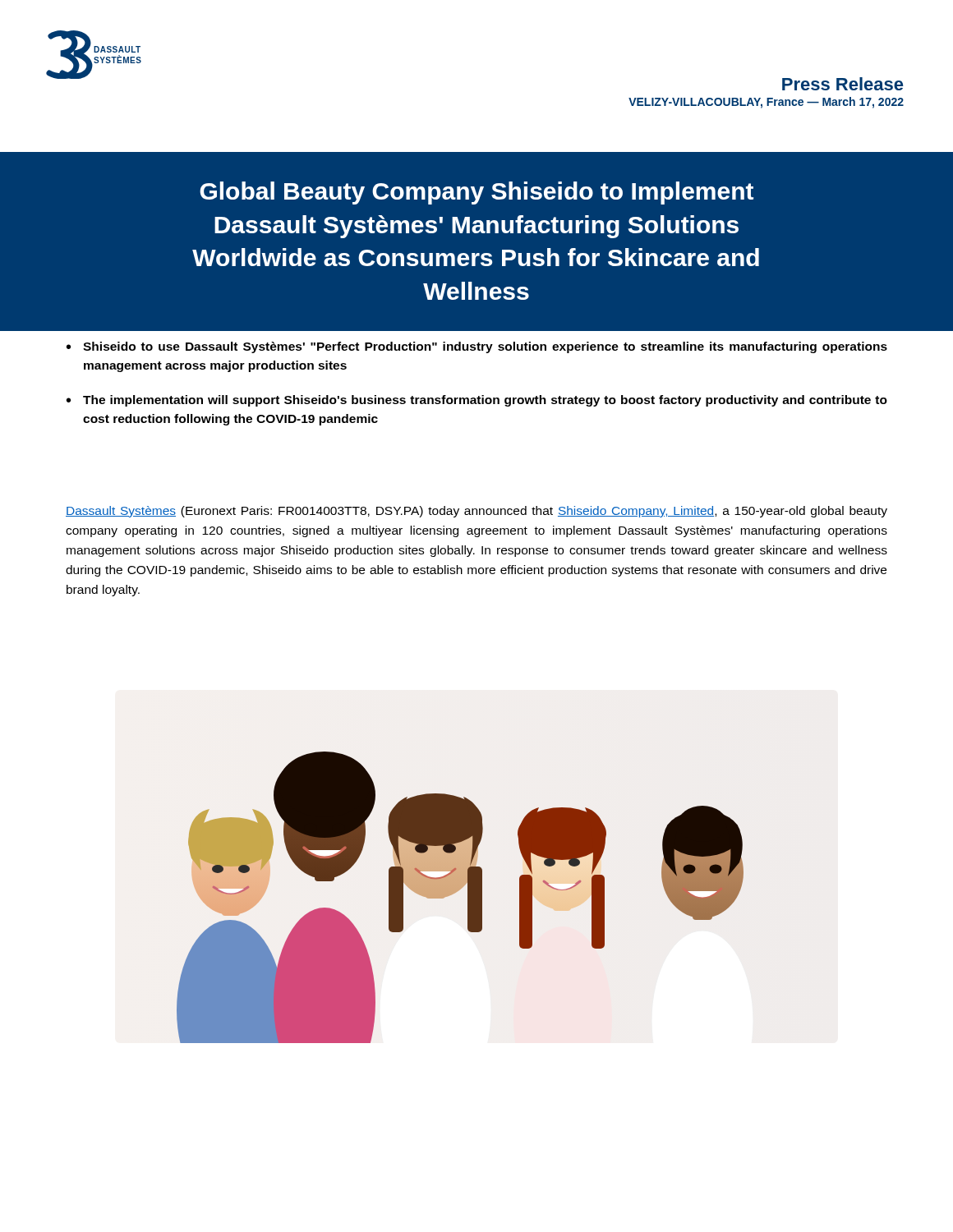The width and height of the screenshot is (953, 1232).
Task: Click on the block starting "• The implementation will support Shiseido's business"
Action: pyautogui.click(x=476, y=409)
